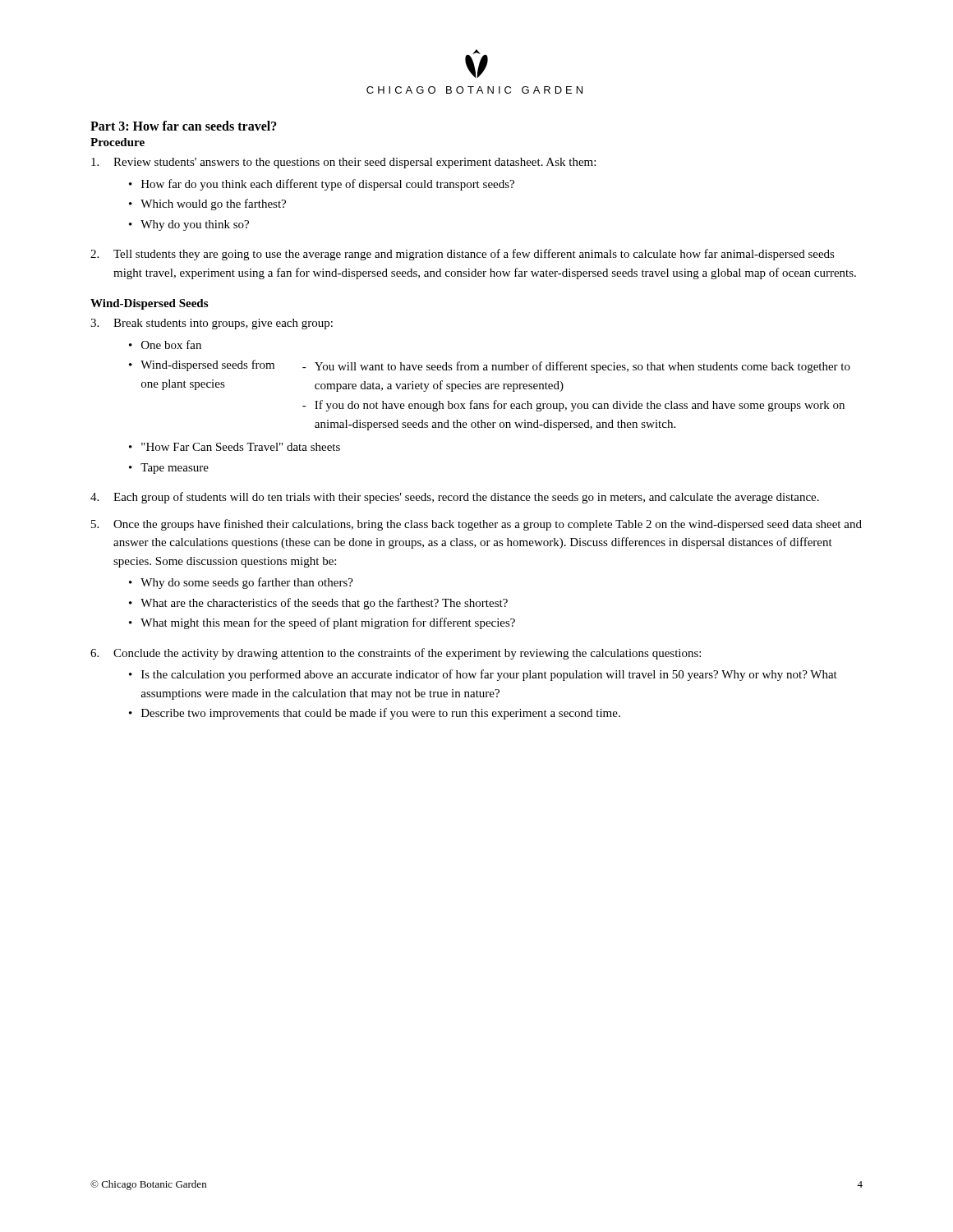Where is the passage that starts "3. Break students into groups, give"?
This screenshot has width=953, height=1232.
(x=476, y=397)
